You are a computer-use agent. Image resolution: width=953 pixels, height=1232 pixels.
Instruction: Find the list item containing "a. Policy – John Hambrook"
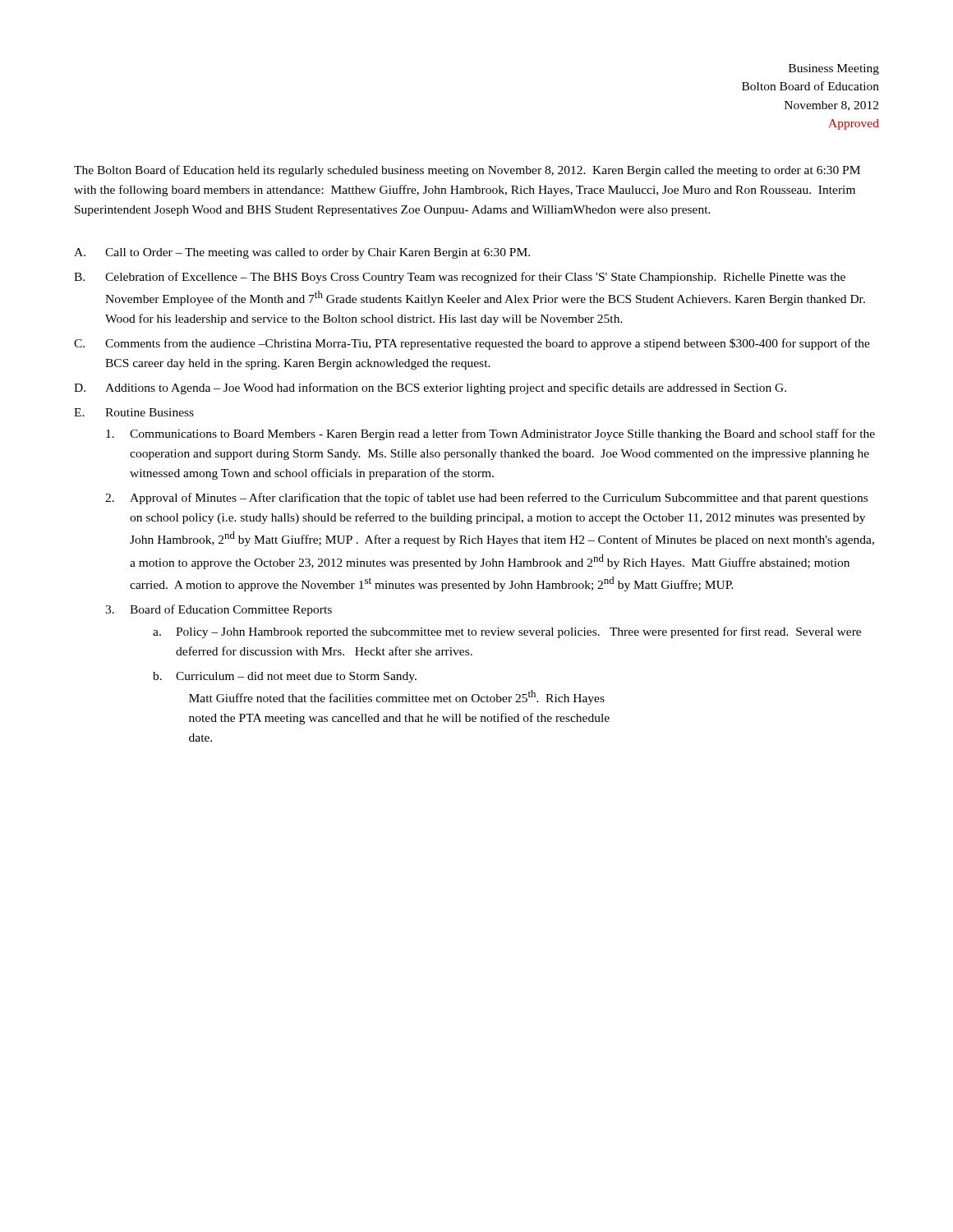click(516, 641)
